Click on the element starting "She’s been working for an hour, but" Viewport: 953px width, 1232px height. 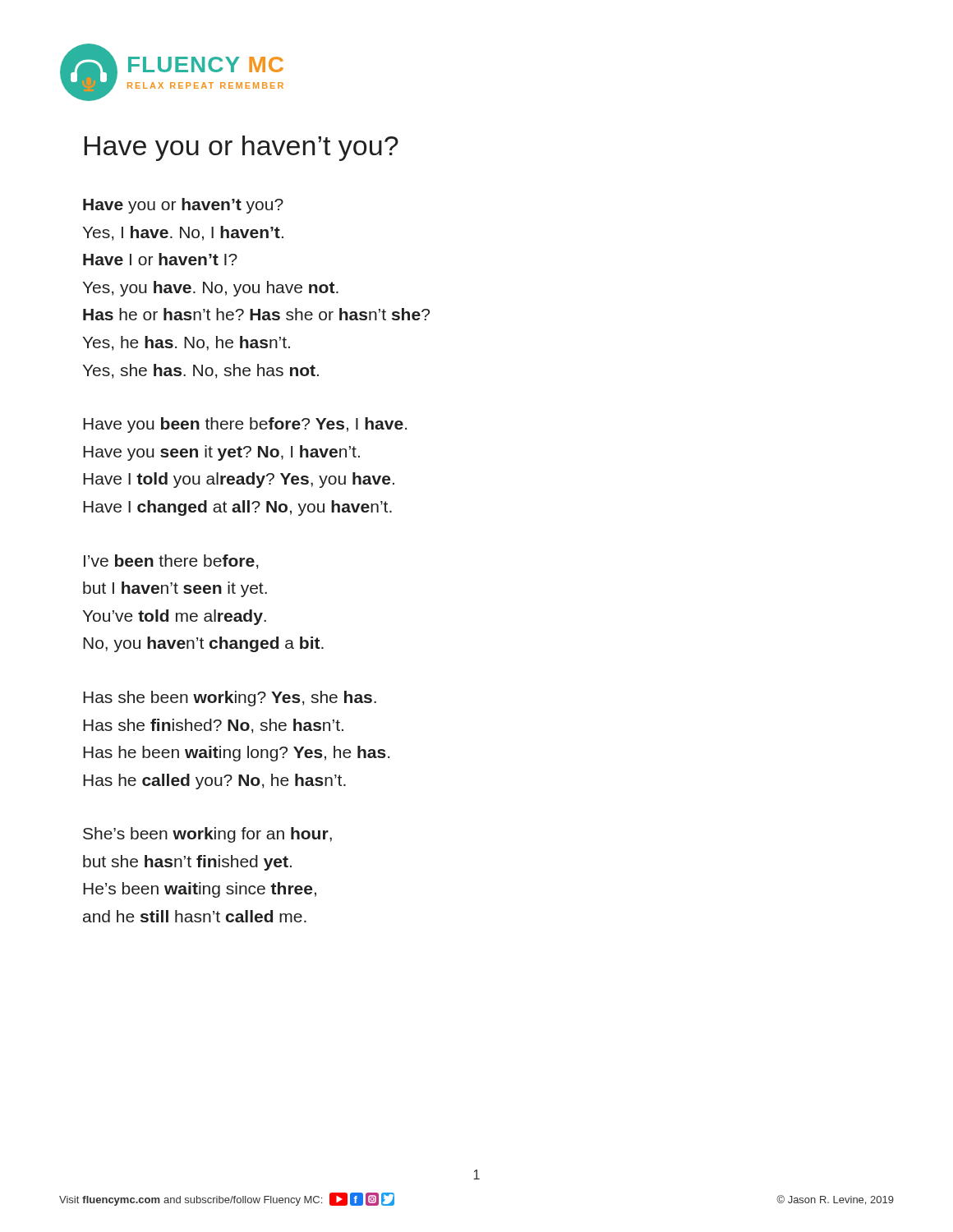coord(207,835)
